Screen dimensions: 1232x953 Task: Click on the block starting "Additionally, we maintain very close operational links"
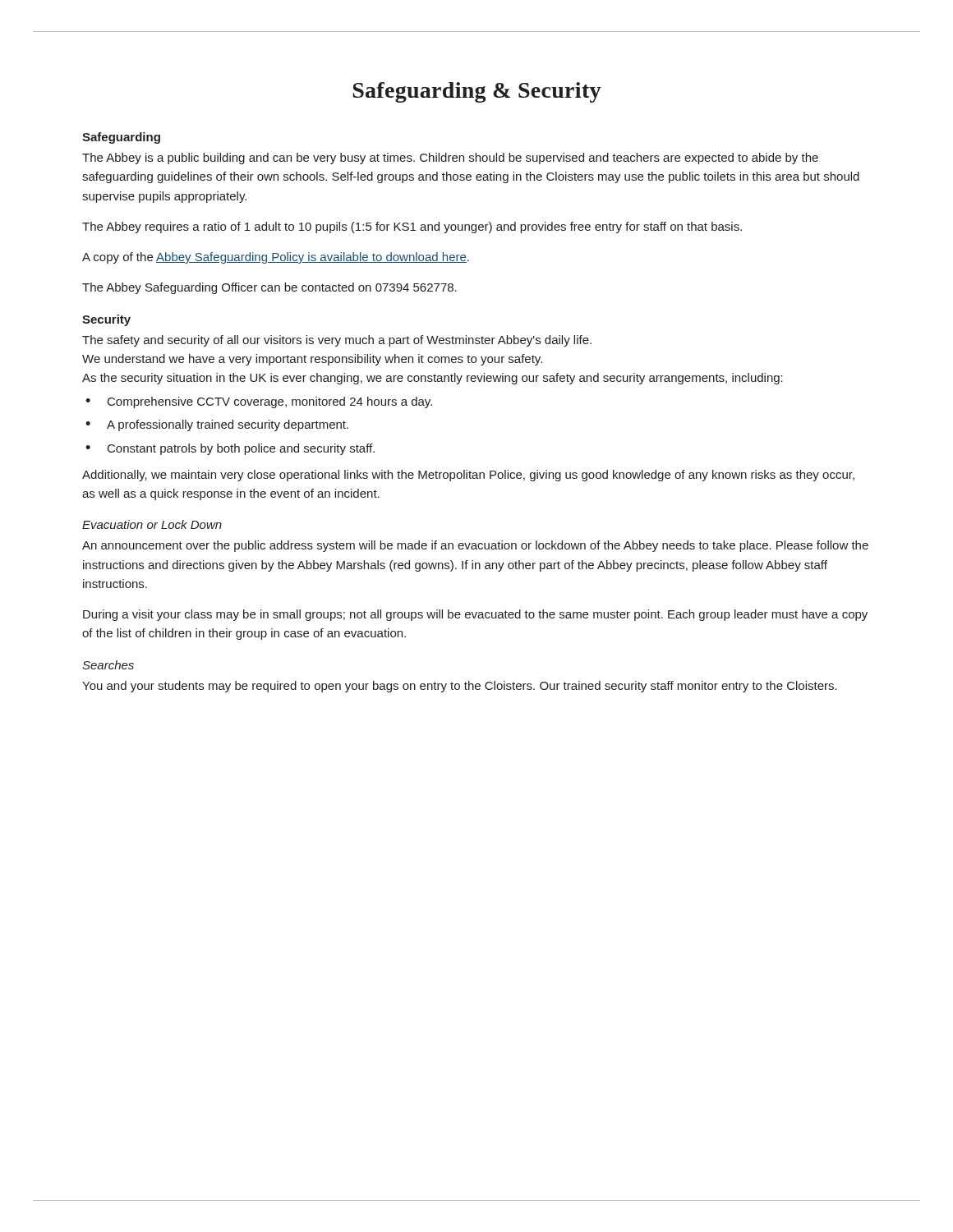pos(469,484)
